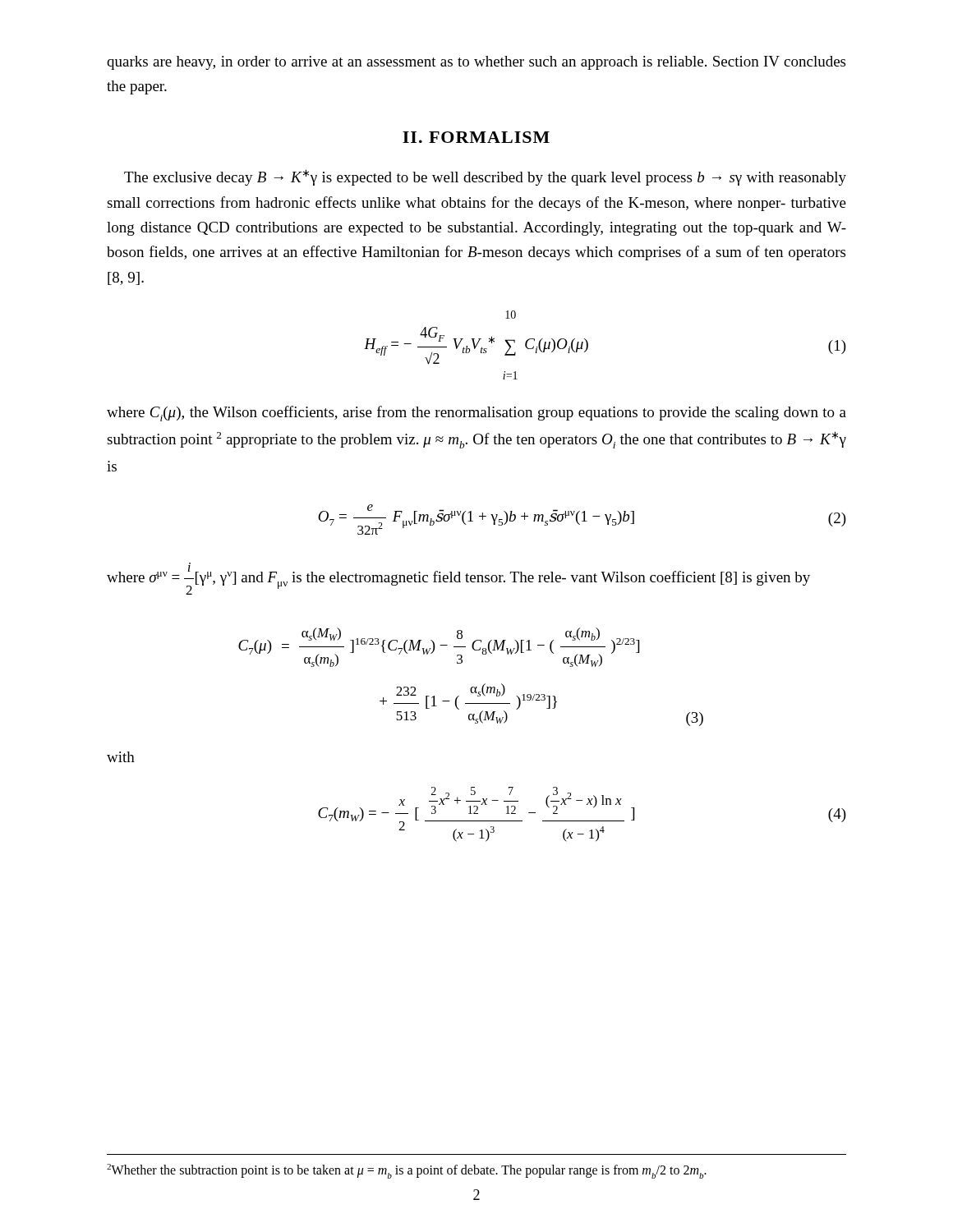Screen dimensions: 1232x953
Task: Click the formula that begins "Heff = − 4GF √2"
Action: (511, 315)
